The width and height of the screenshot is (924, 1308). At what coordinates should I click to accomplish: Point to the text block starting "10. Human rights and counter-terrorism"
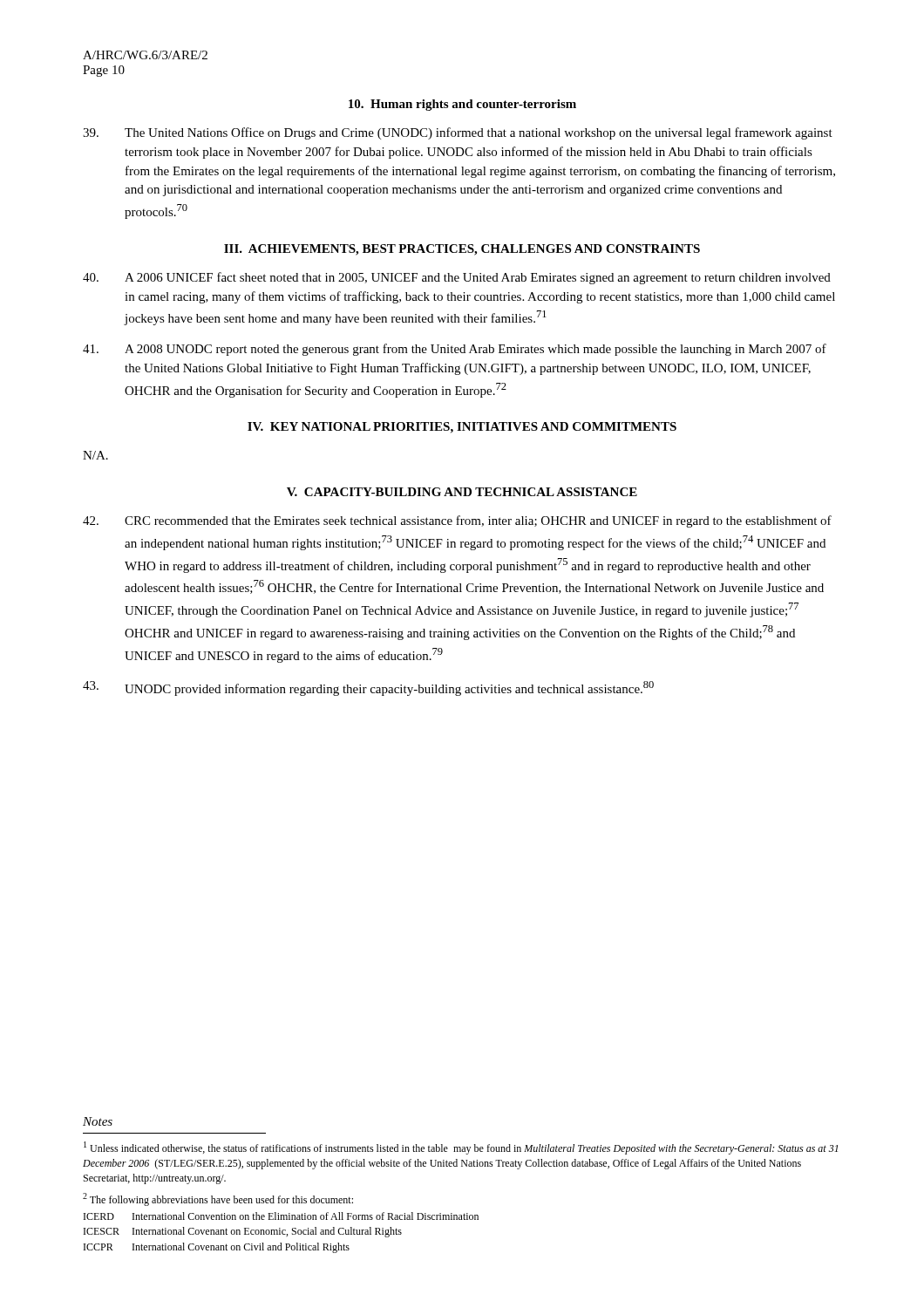tap(462, 104)
